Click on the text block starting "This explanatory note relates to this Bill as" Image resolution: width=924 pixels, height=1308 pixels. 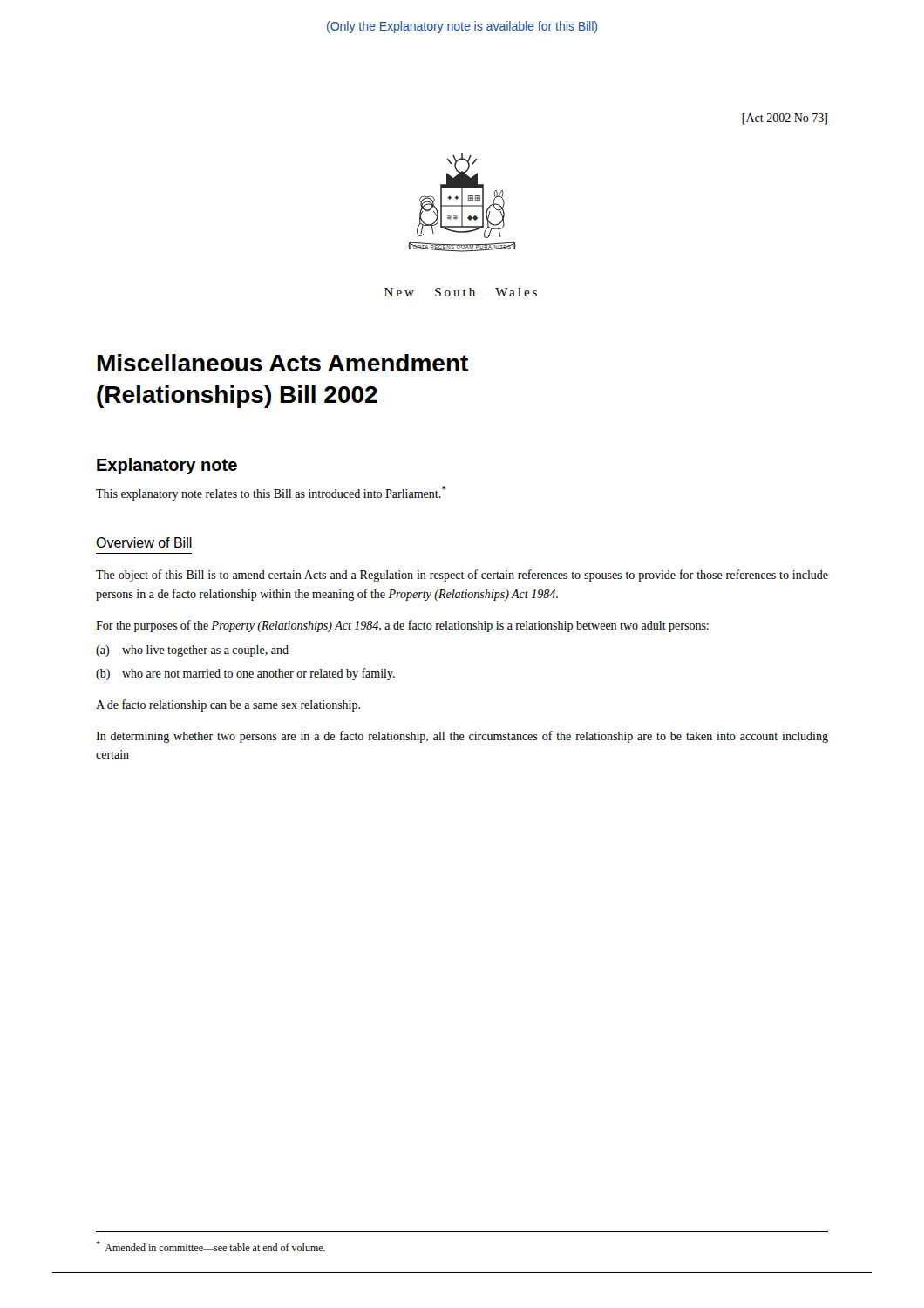pyautogui.click(x=271, y=492)
